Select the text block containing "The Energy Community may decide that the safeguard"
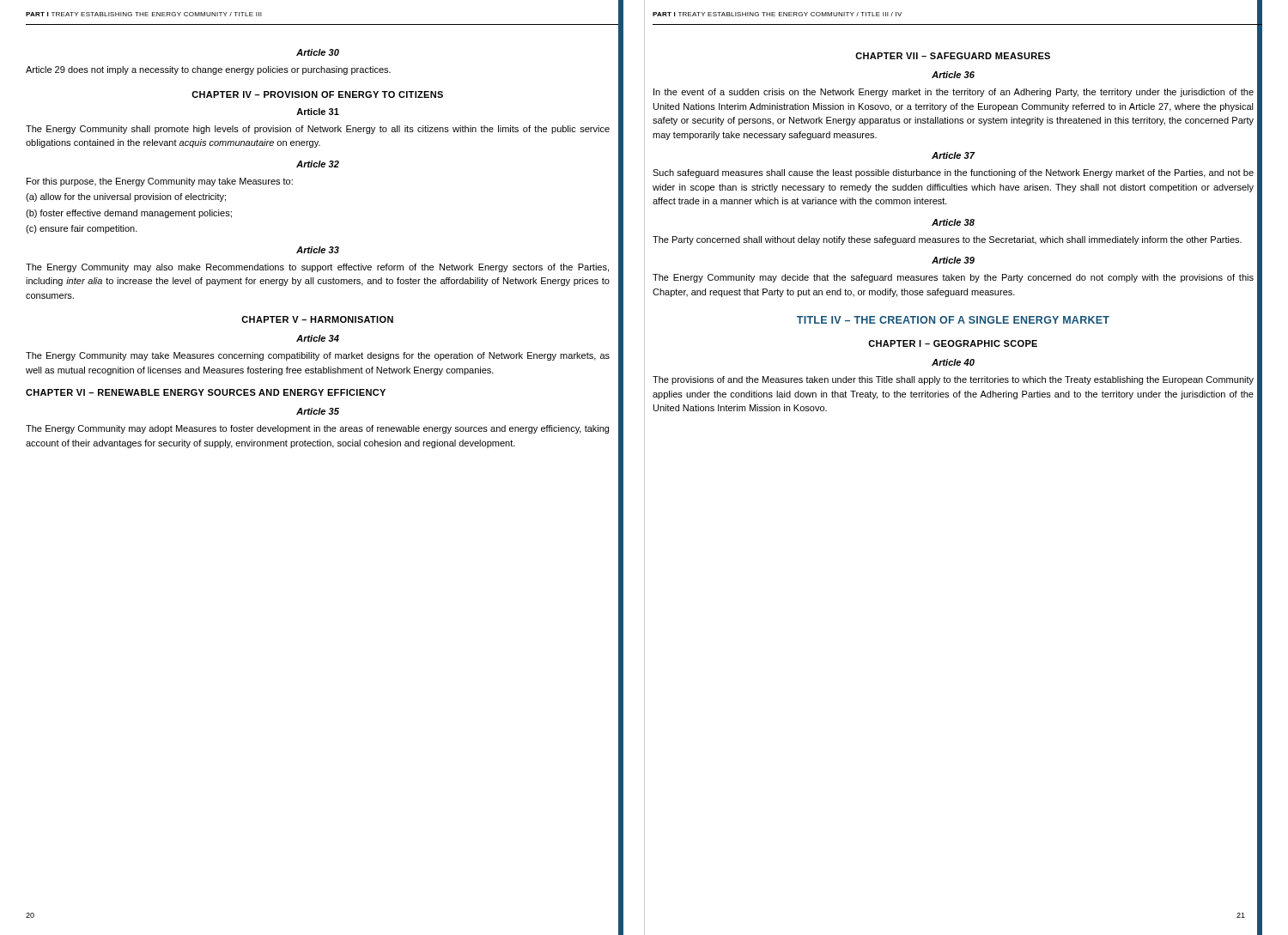Viewport: 1288px width, 935px height. point(953,284)
